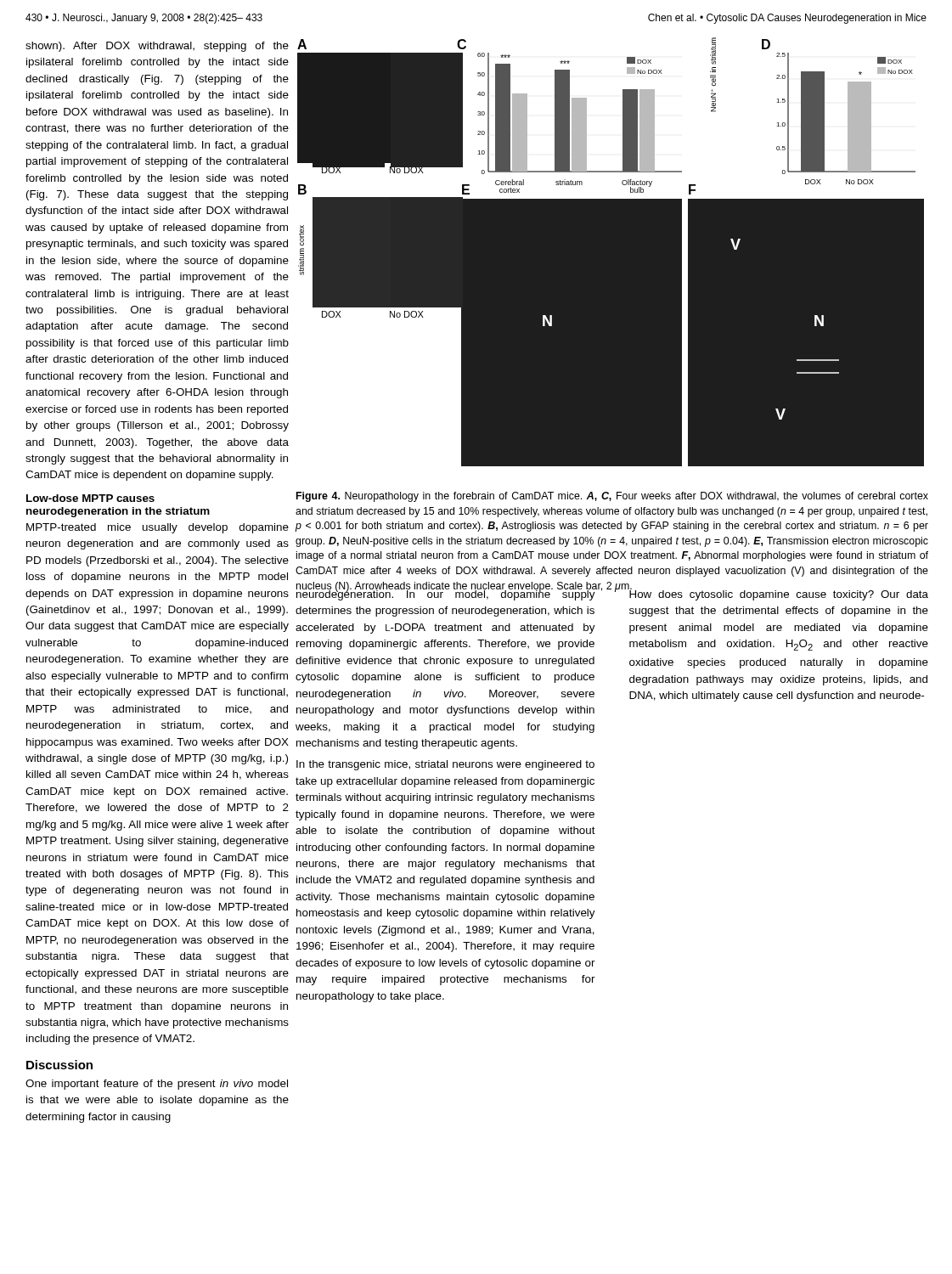Find the photo
The image size is (952, 1274).
coord(612,258)
